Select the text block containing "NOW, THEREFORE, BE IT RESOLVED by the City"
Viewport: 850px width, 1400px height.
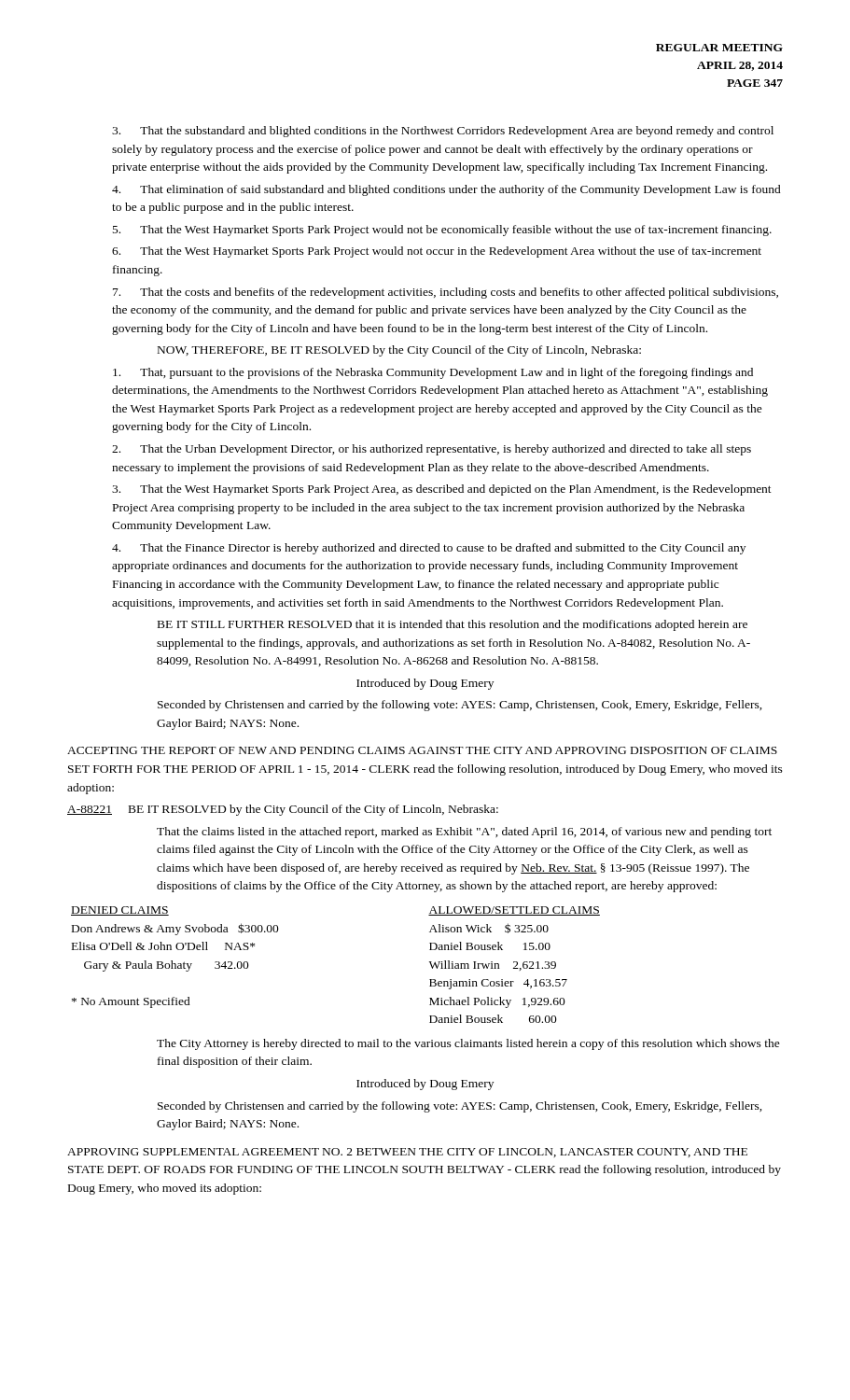(447, 388)
